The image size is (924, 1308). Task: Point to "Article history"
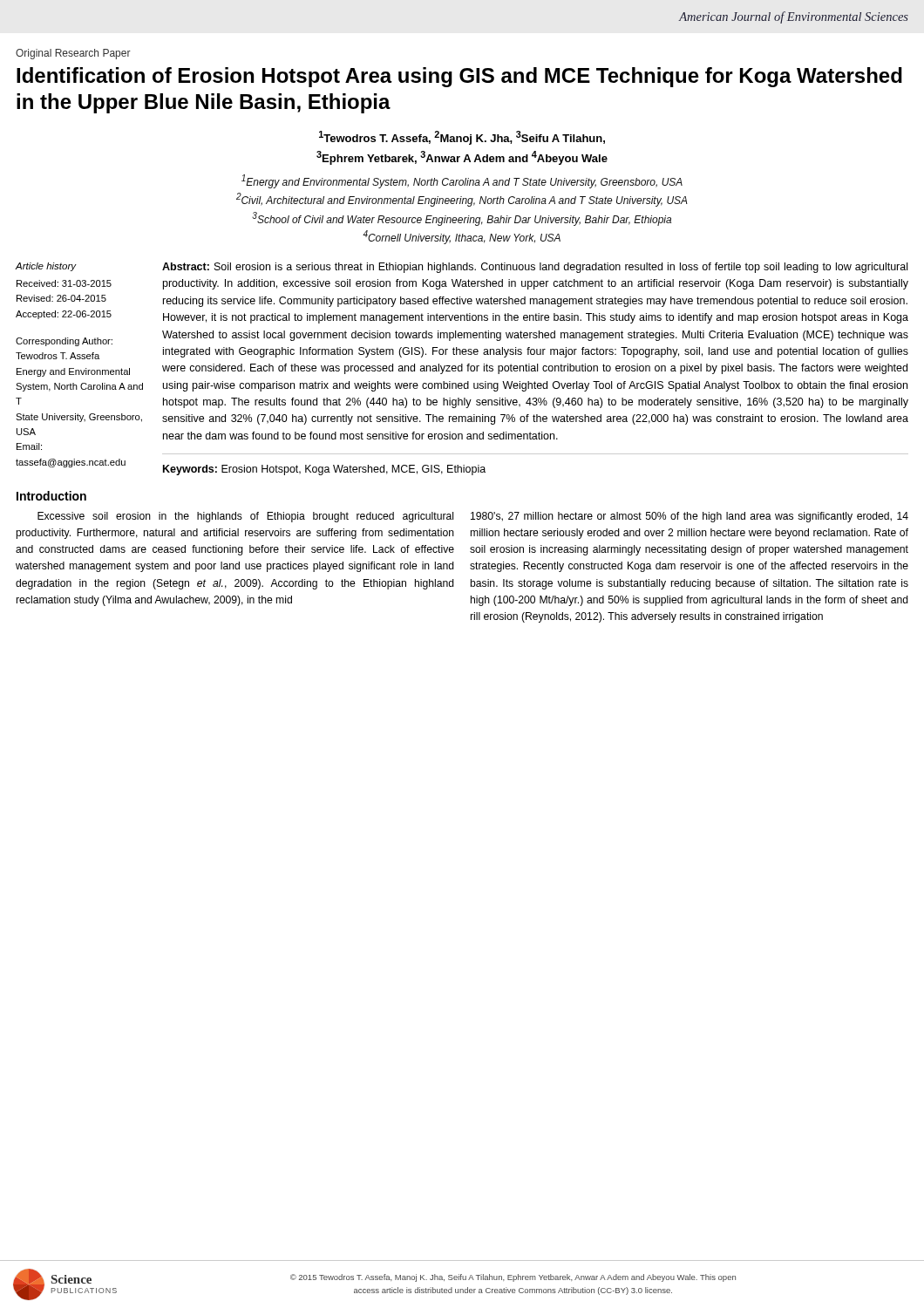(46, 266)
